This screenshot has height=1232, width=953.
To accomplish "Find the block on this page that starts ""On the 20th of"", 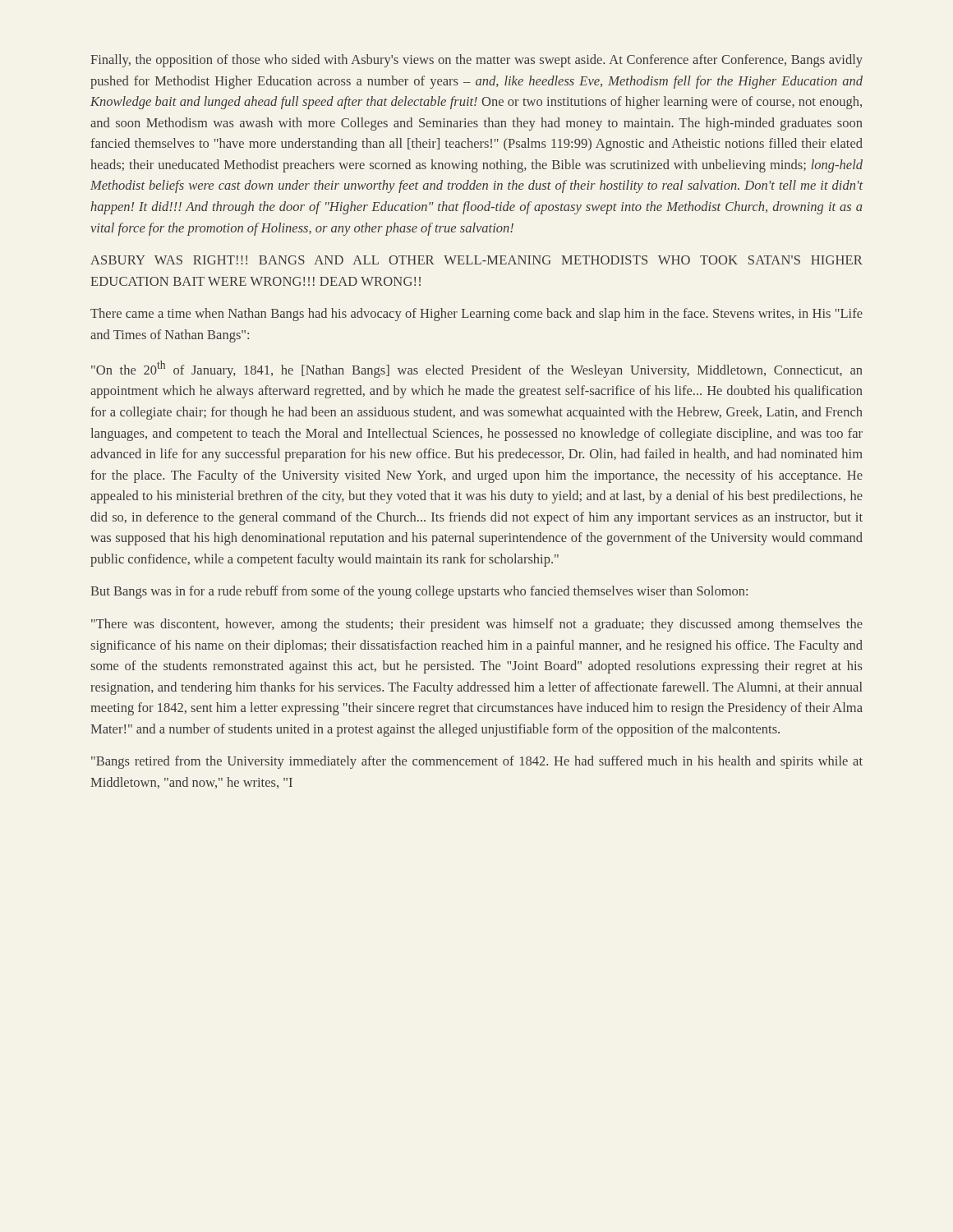I will (476, 463).
